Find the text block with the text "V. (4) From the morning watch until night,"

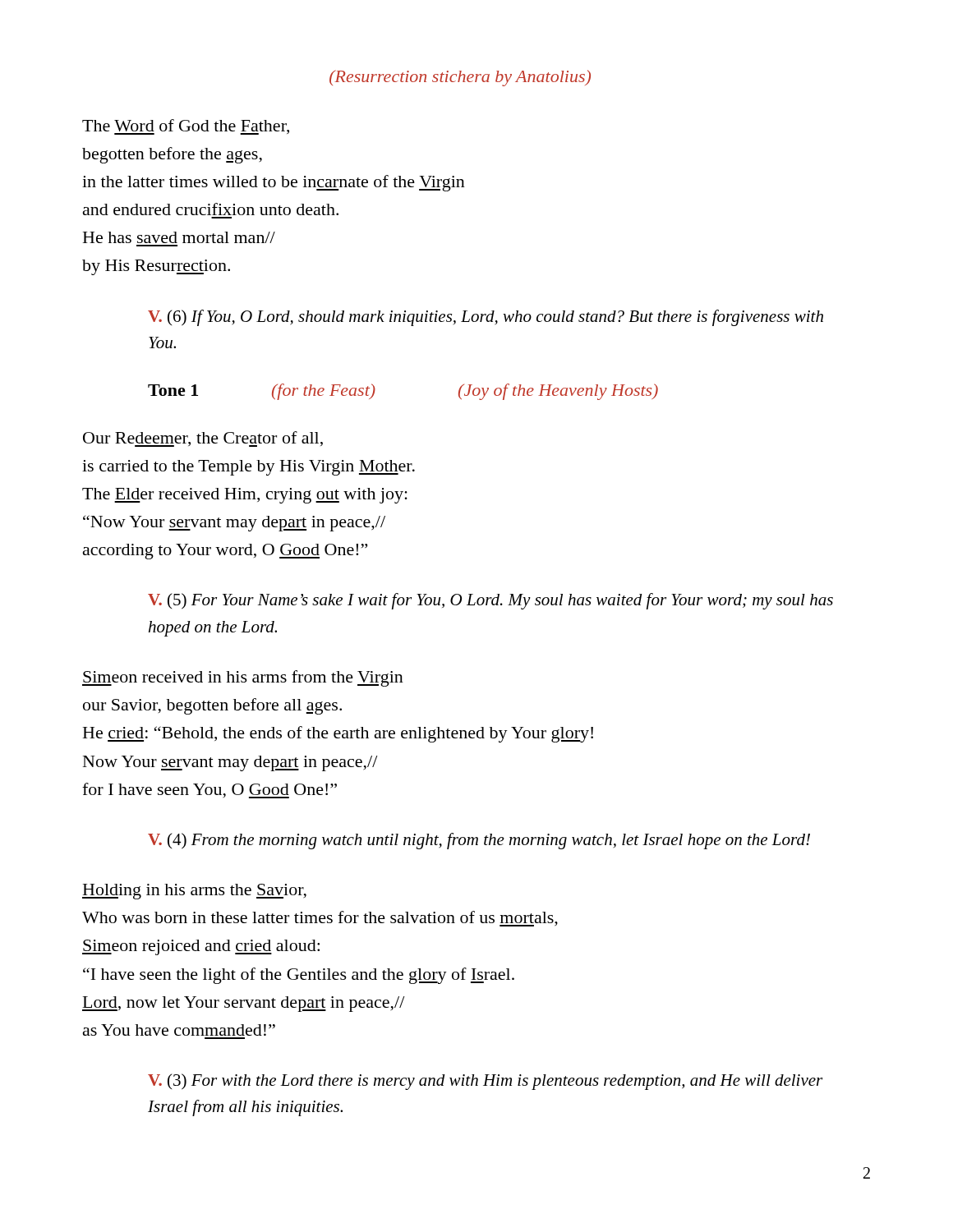[x=479, y=839]
